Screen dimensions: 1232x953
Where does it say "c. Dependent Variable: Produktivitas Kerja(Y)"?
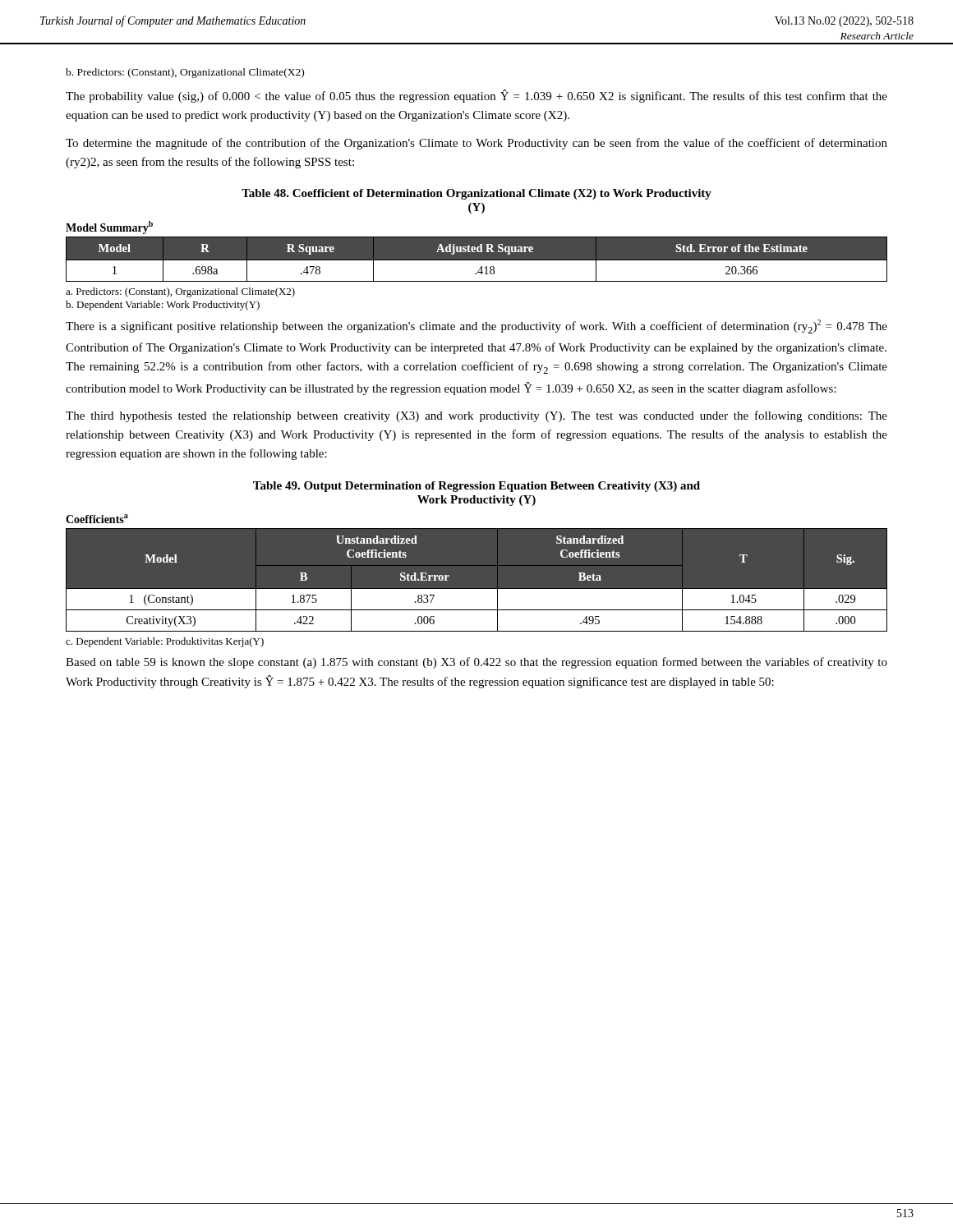tap(165, 641)
